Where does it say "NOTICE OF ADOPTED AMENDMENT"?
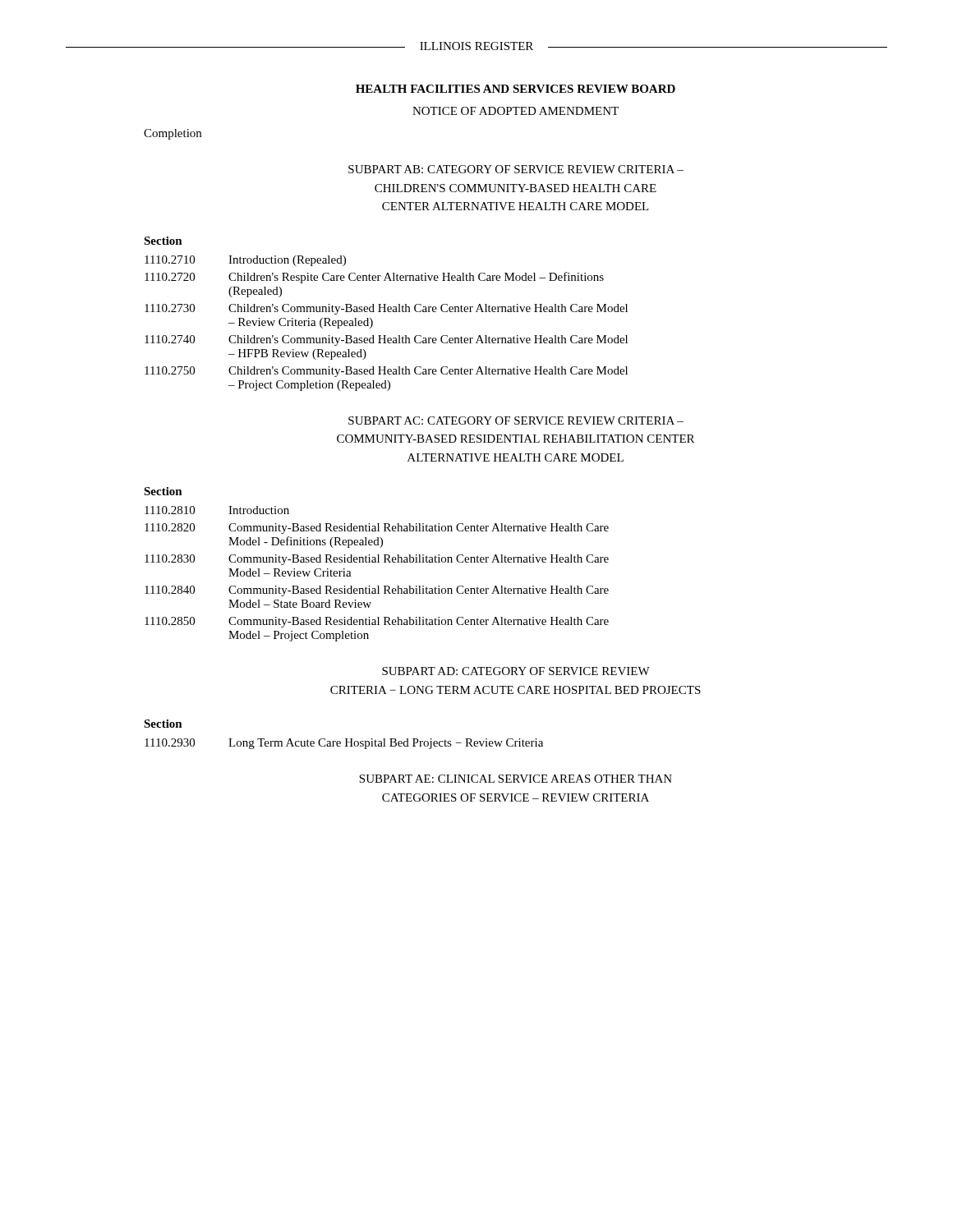This screenshot has height=1232, width=953. 516,111
